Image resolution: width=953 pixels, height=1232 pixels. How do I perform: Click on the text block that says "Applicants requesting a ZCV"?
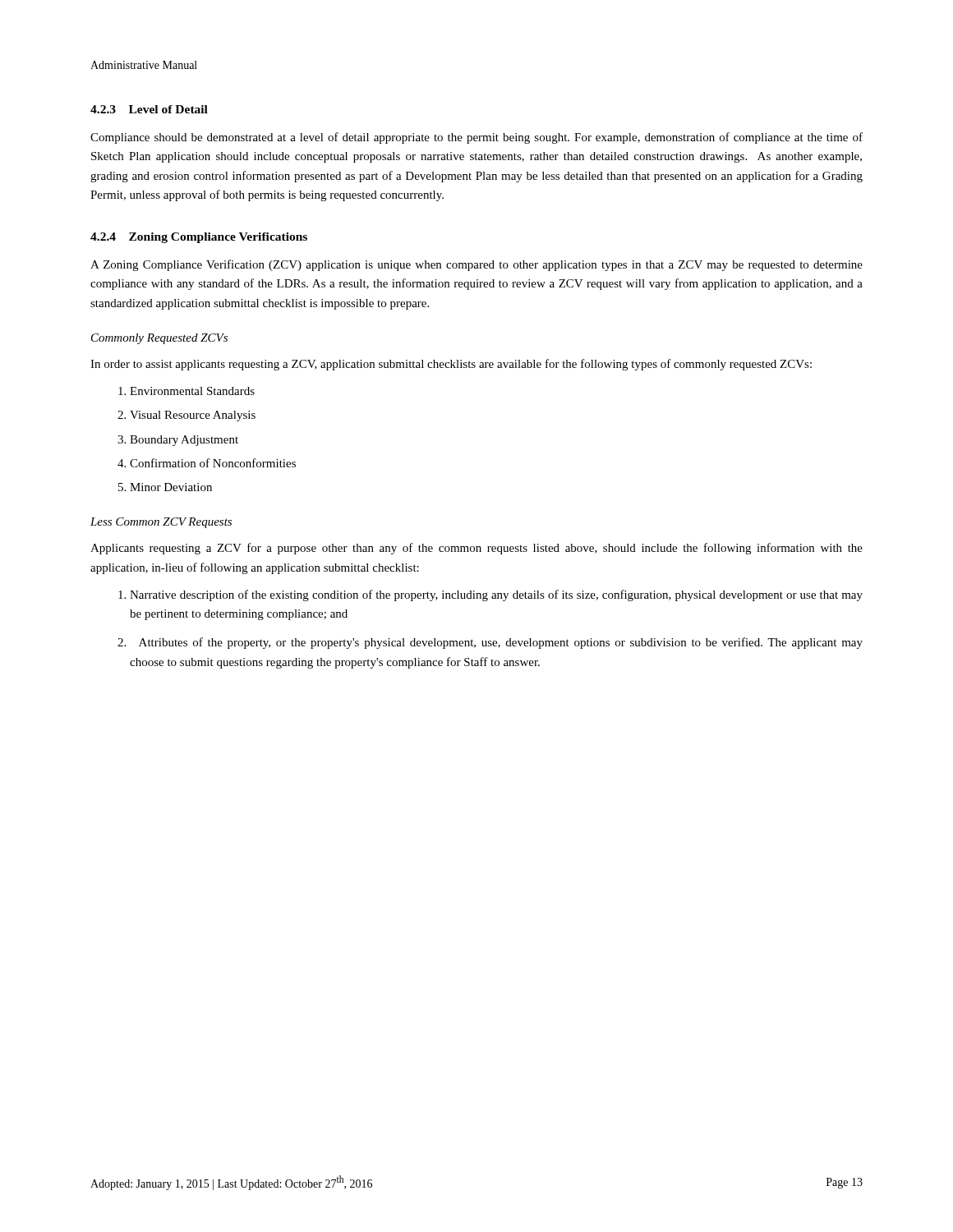(476, 558)
